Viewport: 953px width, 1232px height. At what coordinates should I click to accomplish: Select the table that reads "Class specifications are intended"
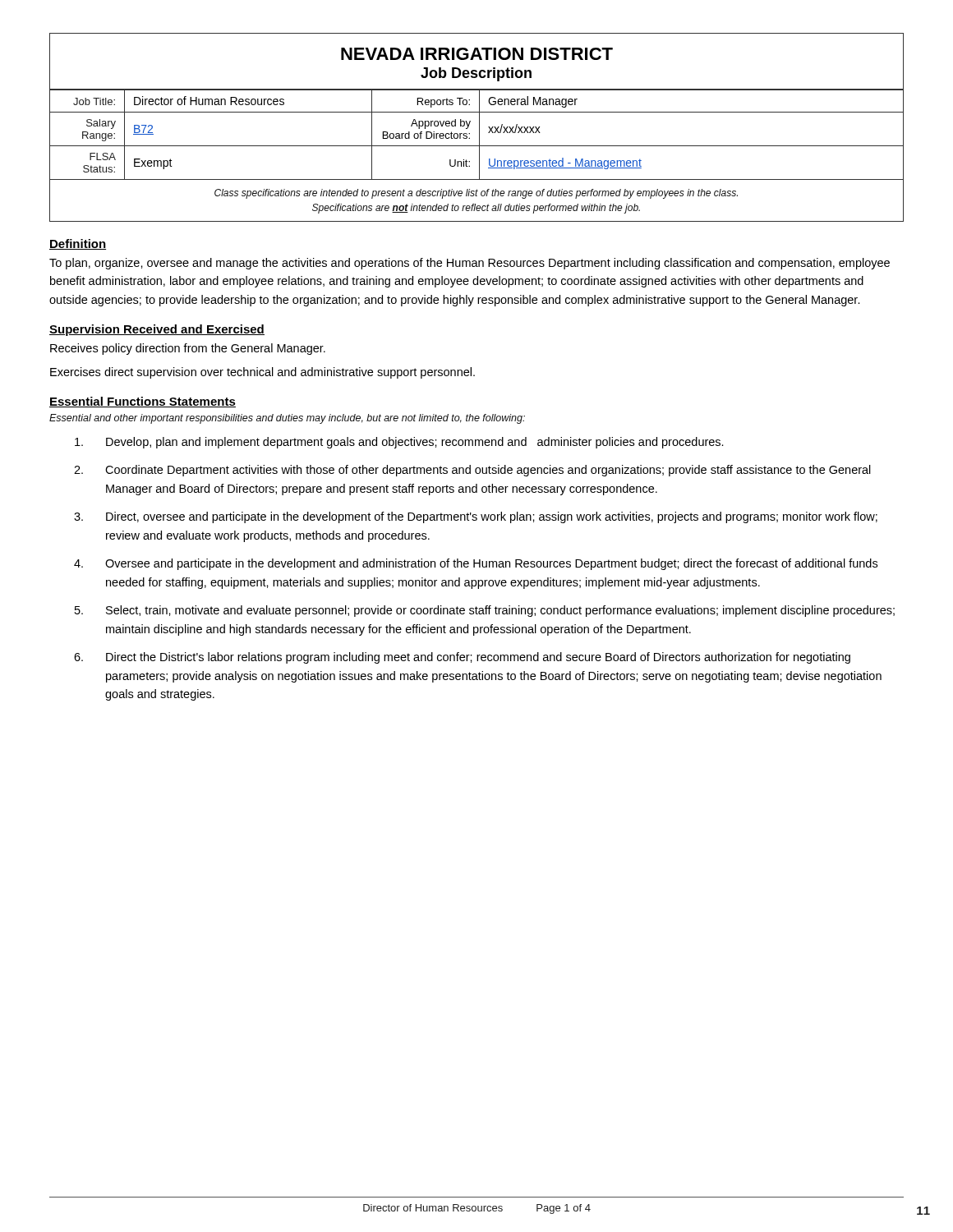coord(476,156)
